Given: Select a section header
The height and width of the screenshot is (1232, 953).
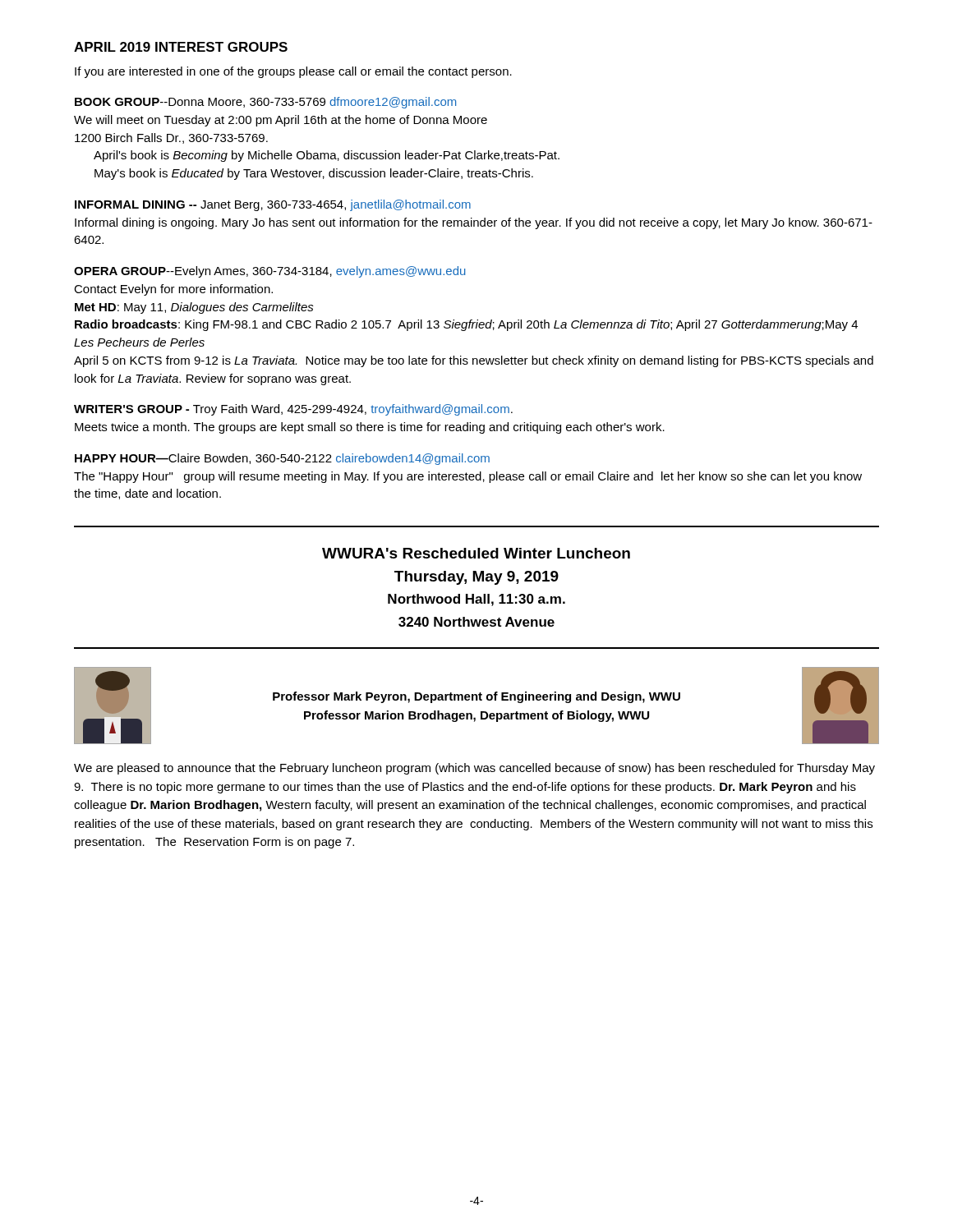Looking at the screenshot, I should (x=181, y=47).
